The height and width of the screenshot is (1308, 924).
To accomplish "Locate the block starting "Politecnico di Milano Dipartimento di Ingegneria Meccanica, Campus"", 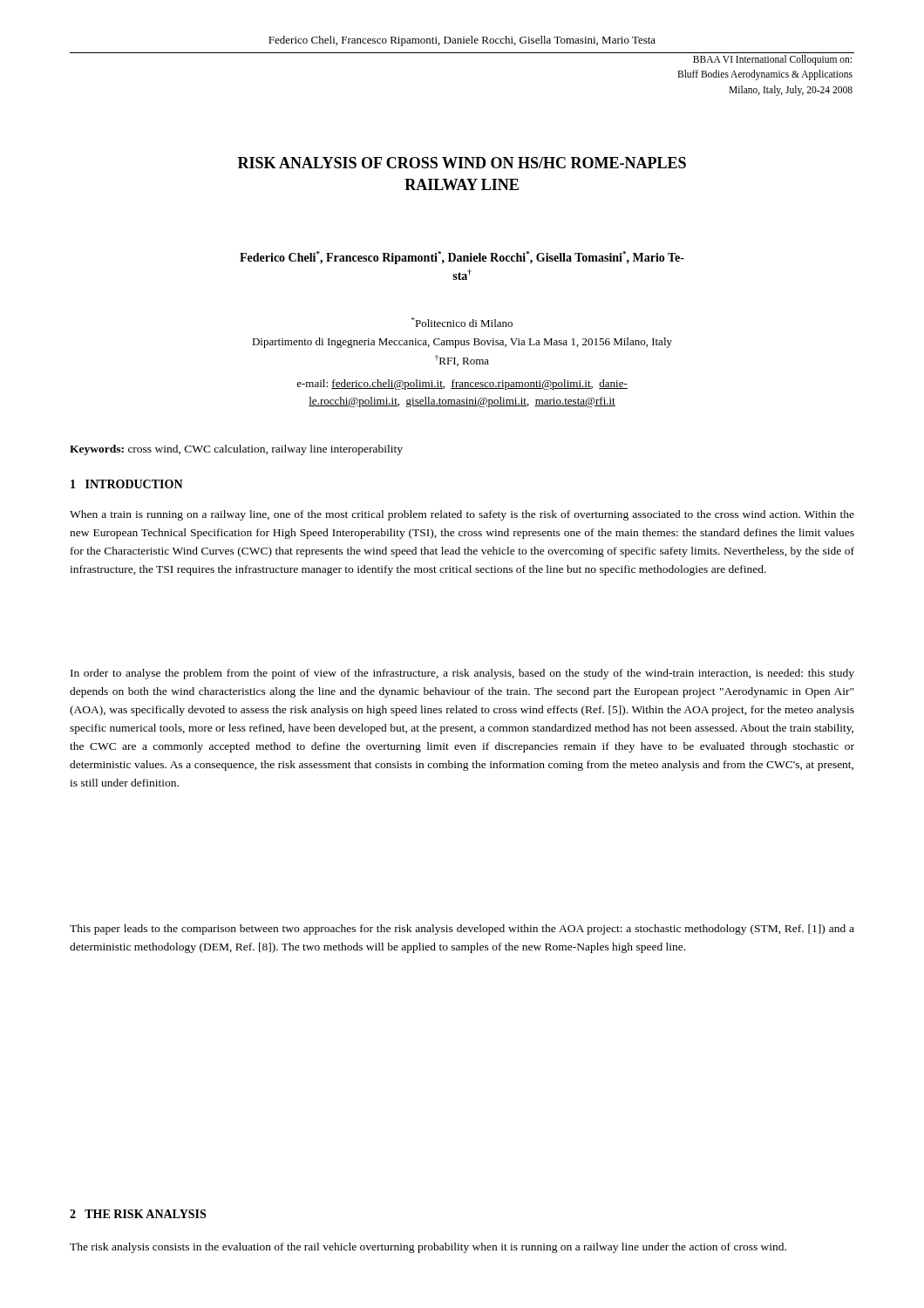I will (x=462, y=342).
